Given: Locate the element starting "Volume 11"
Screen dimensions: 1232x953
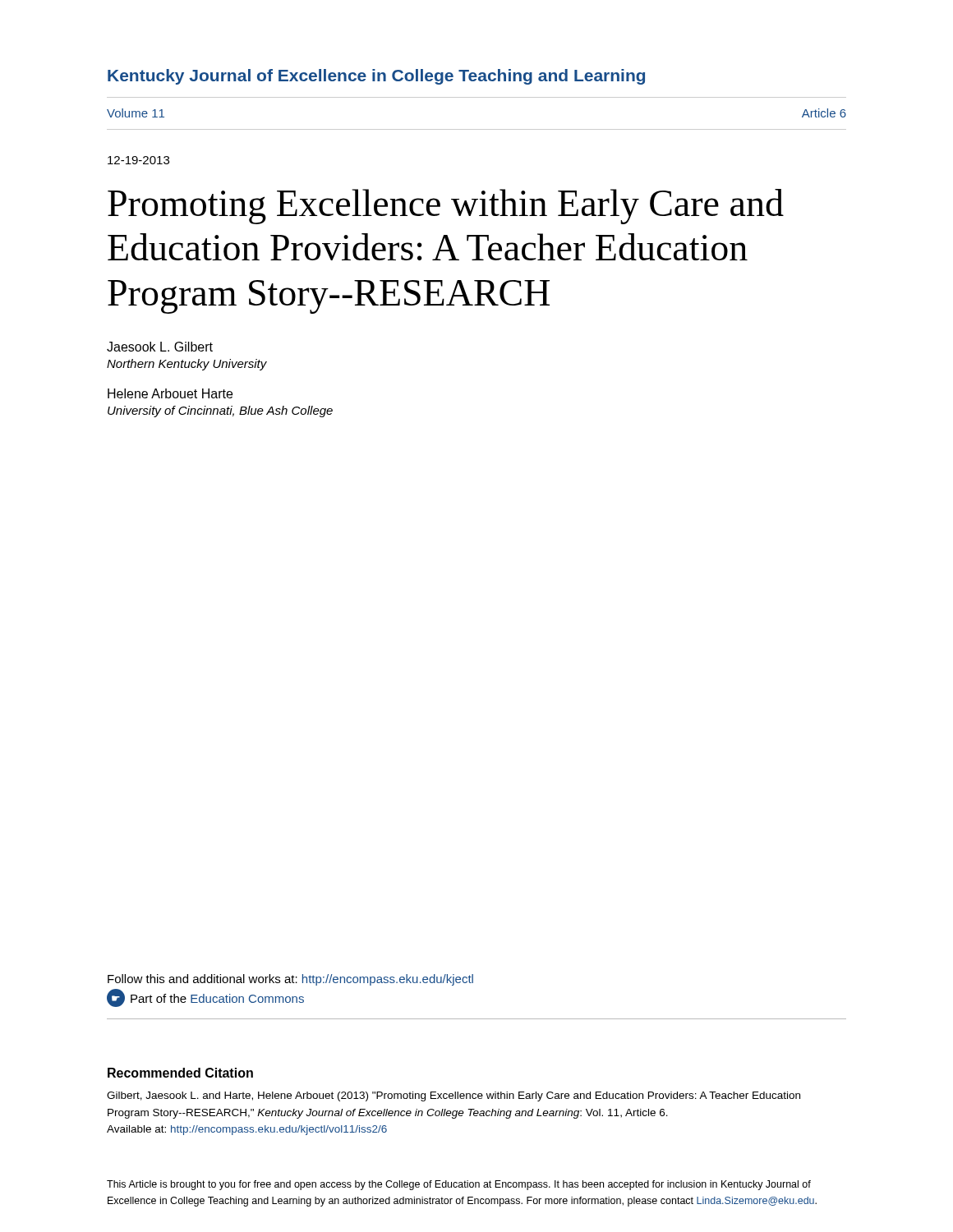Looking at the screenshot, I should point(136,113).
